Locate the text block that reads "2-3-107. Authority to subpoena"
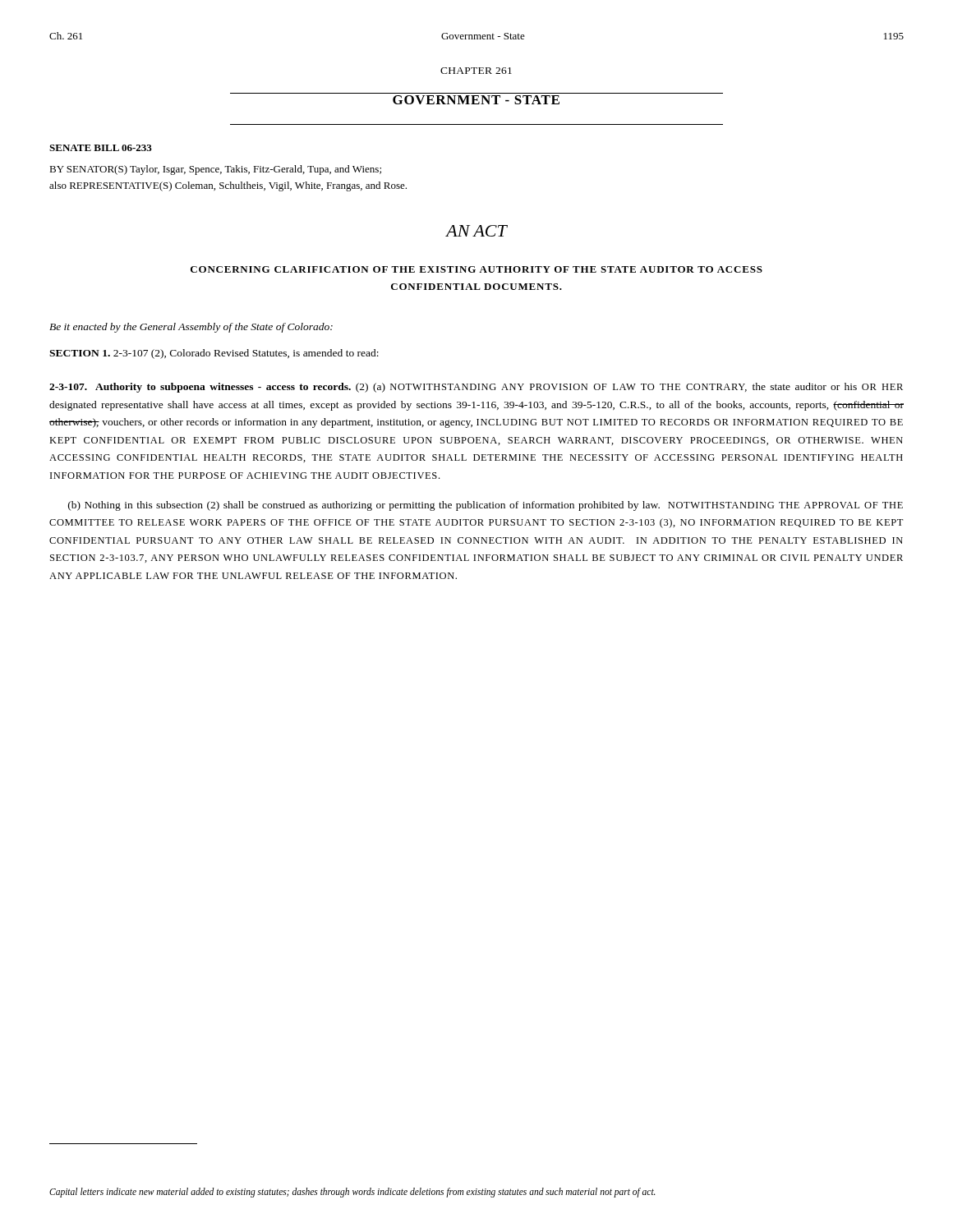This screenshot has width=953, height=1232. pyautogui.click(x=476, y=388)
